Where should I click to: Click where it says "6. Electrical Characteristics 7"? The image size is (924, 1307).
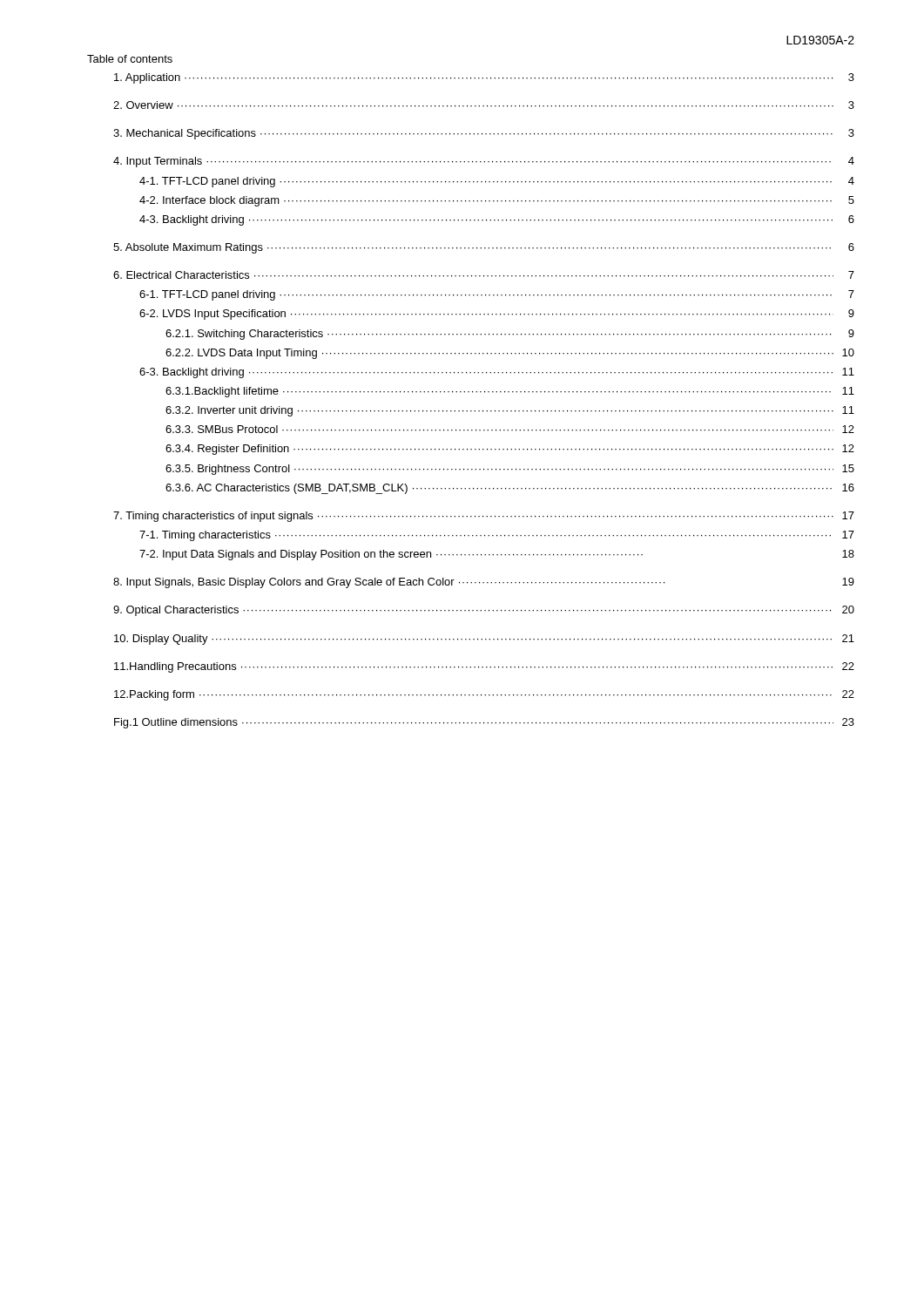click(x=484, y=276)
